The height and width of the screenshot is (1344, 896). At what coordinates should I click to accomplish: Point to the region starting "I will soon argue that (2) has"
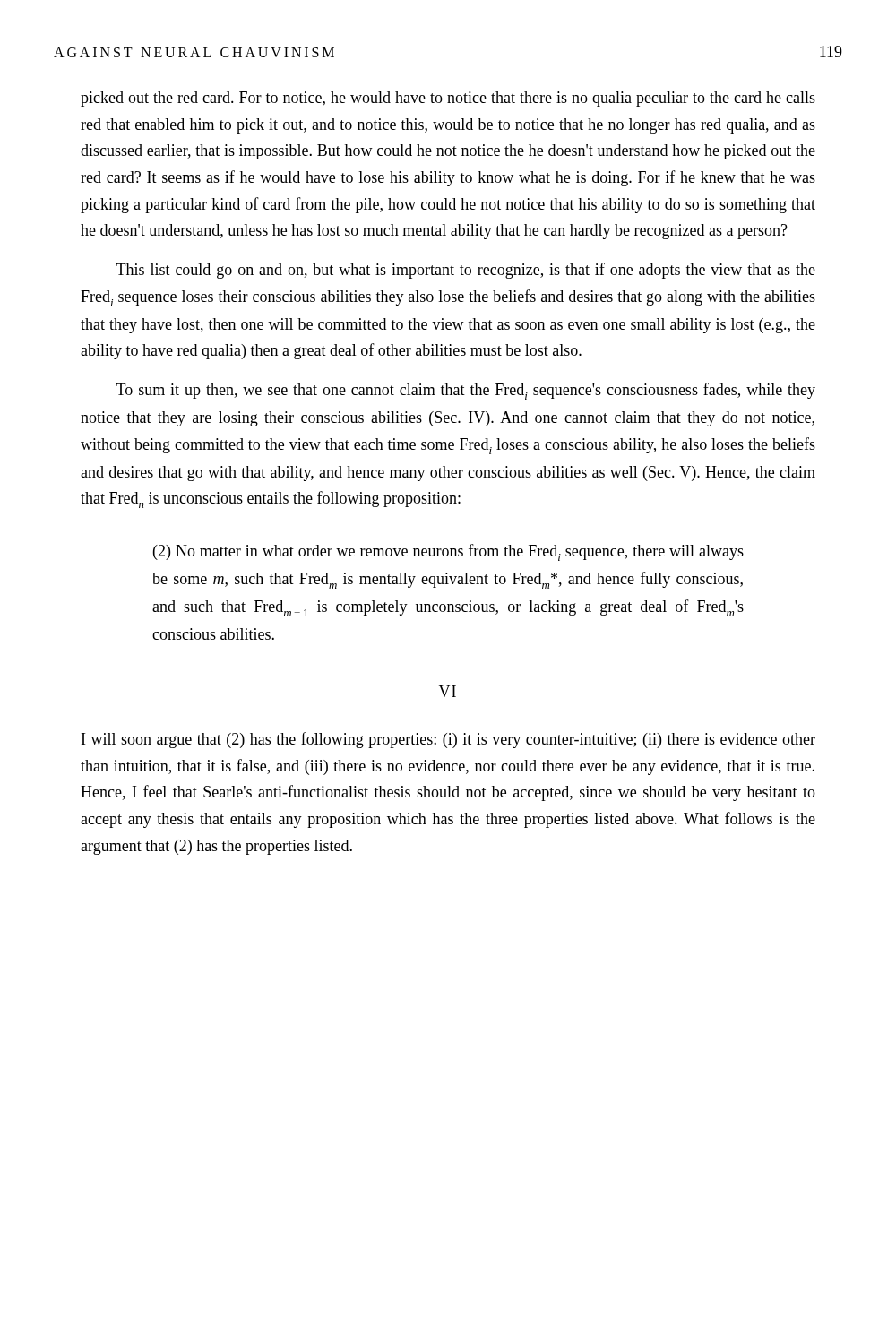(x=448, y=792)
